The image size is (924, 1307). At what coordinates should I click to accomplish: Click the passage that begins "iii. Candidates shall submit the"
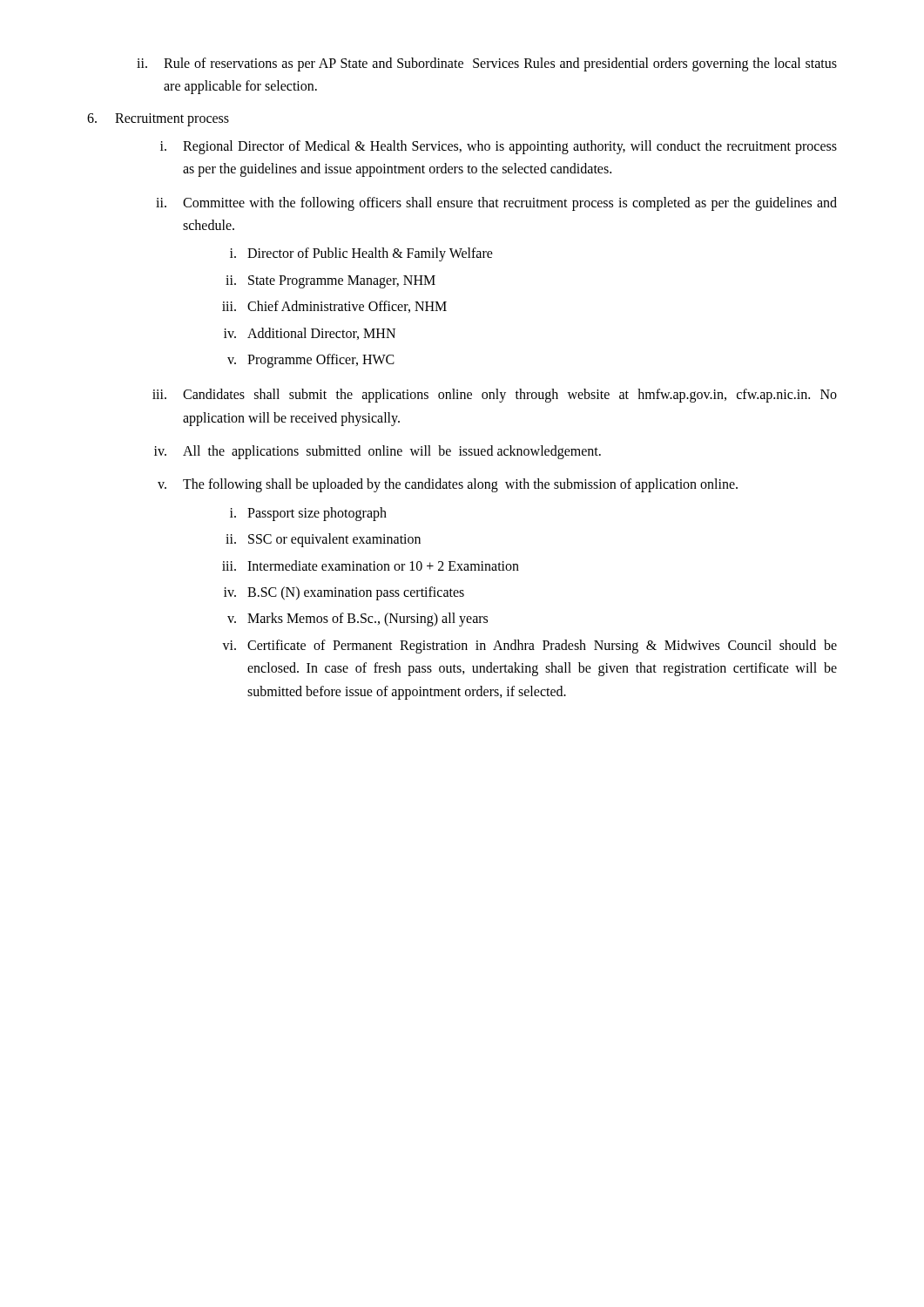click(476, 407)
